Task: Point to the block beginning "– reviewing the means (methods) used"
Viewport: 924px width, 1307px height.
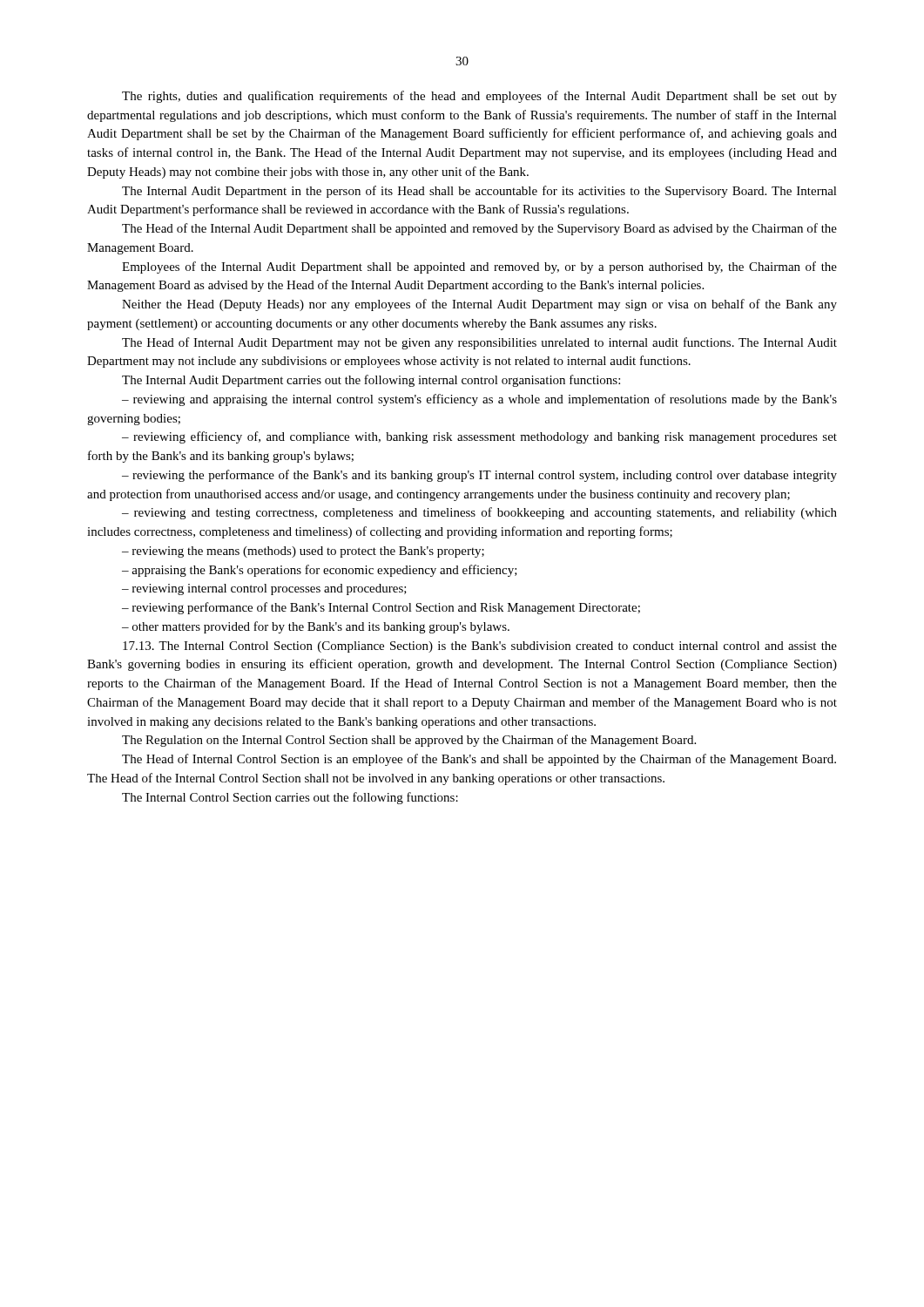Action: [x=462, y=551]
